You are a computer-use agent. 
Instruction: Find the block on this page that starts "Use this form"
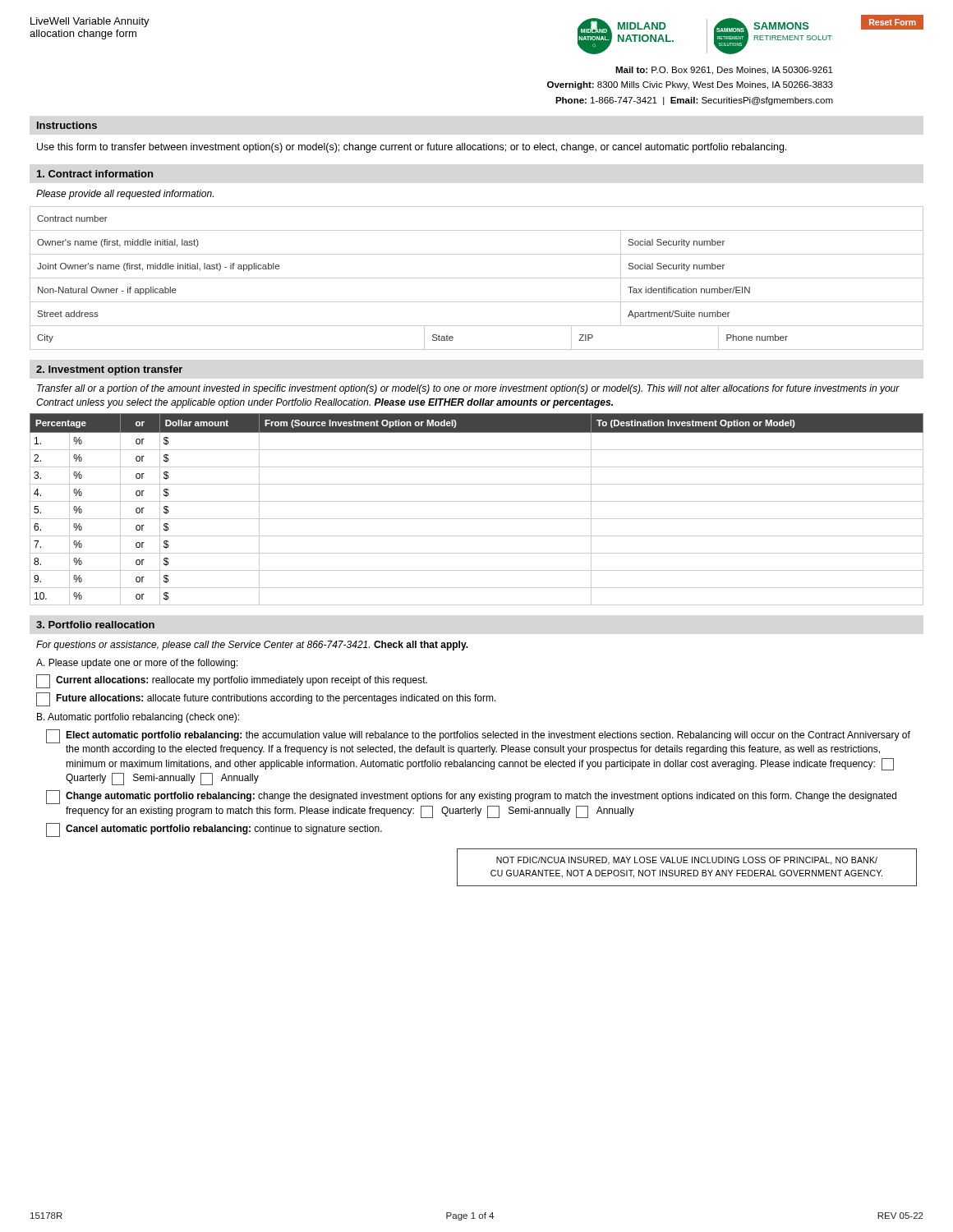click(412, 147)
